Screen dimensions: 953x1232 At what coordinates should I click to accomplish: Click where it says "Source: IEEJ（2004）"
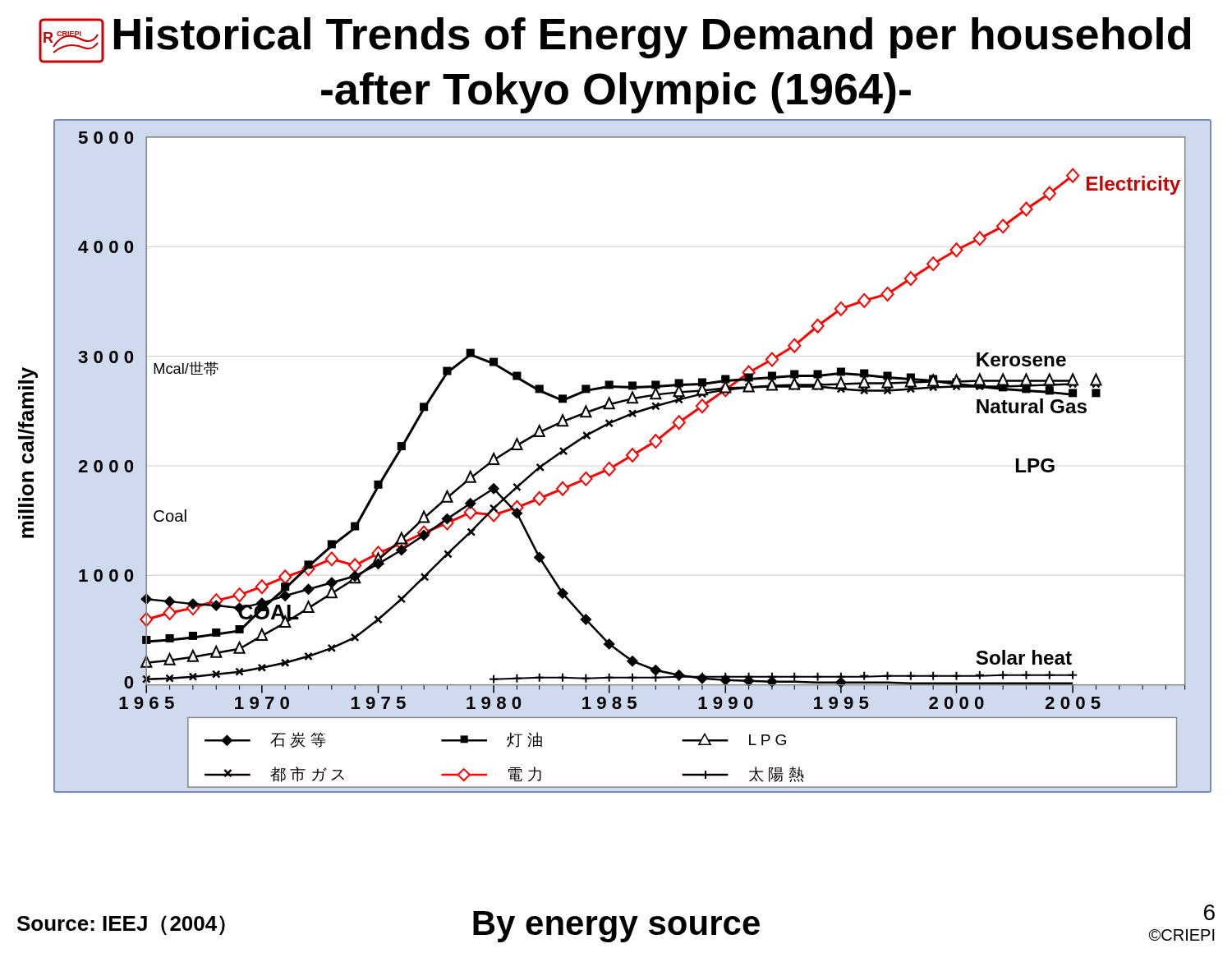(127, 923)
